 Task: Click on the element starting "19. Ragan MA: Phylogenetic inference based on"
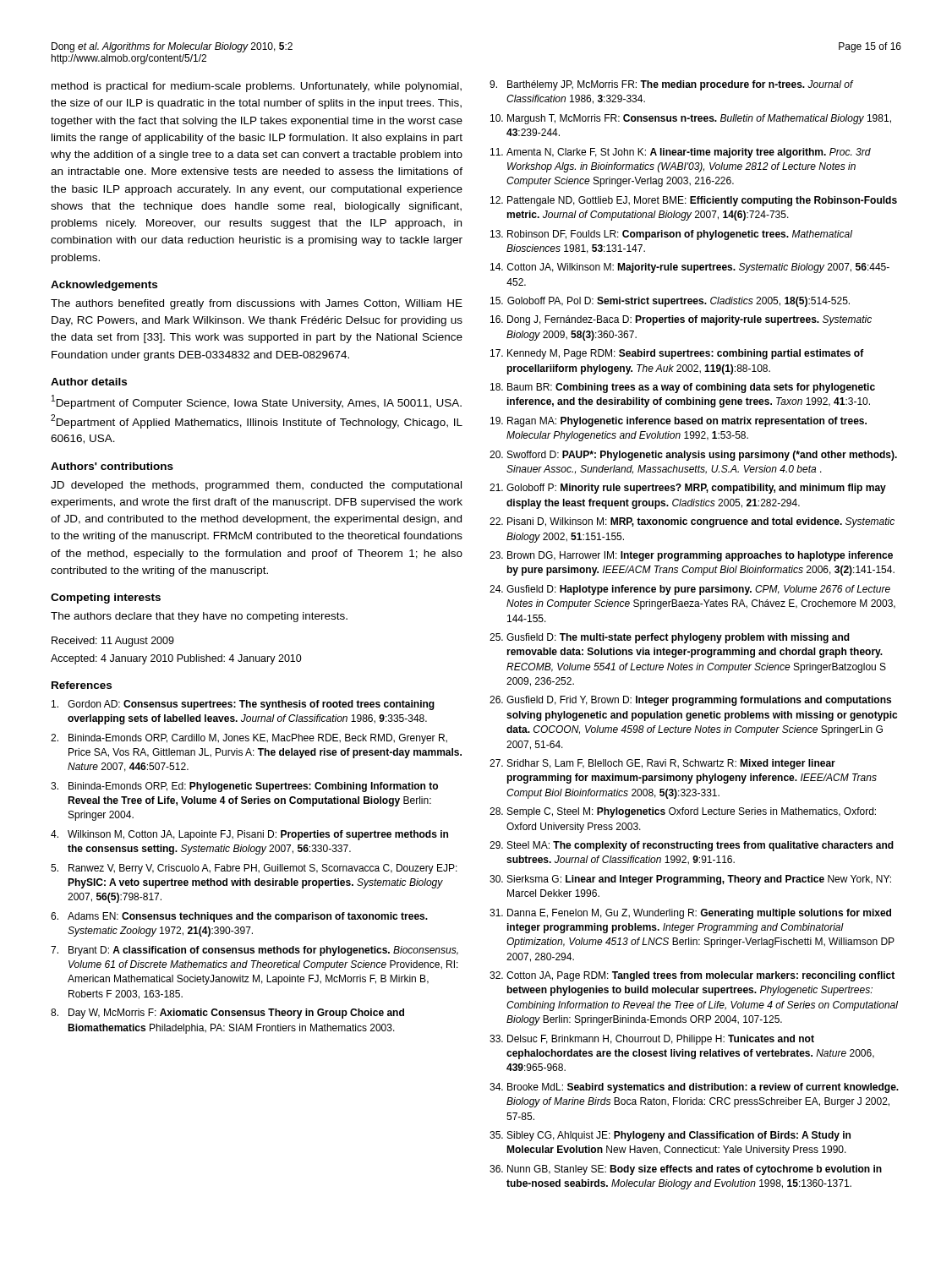695,429
